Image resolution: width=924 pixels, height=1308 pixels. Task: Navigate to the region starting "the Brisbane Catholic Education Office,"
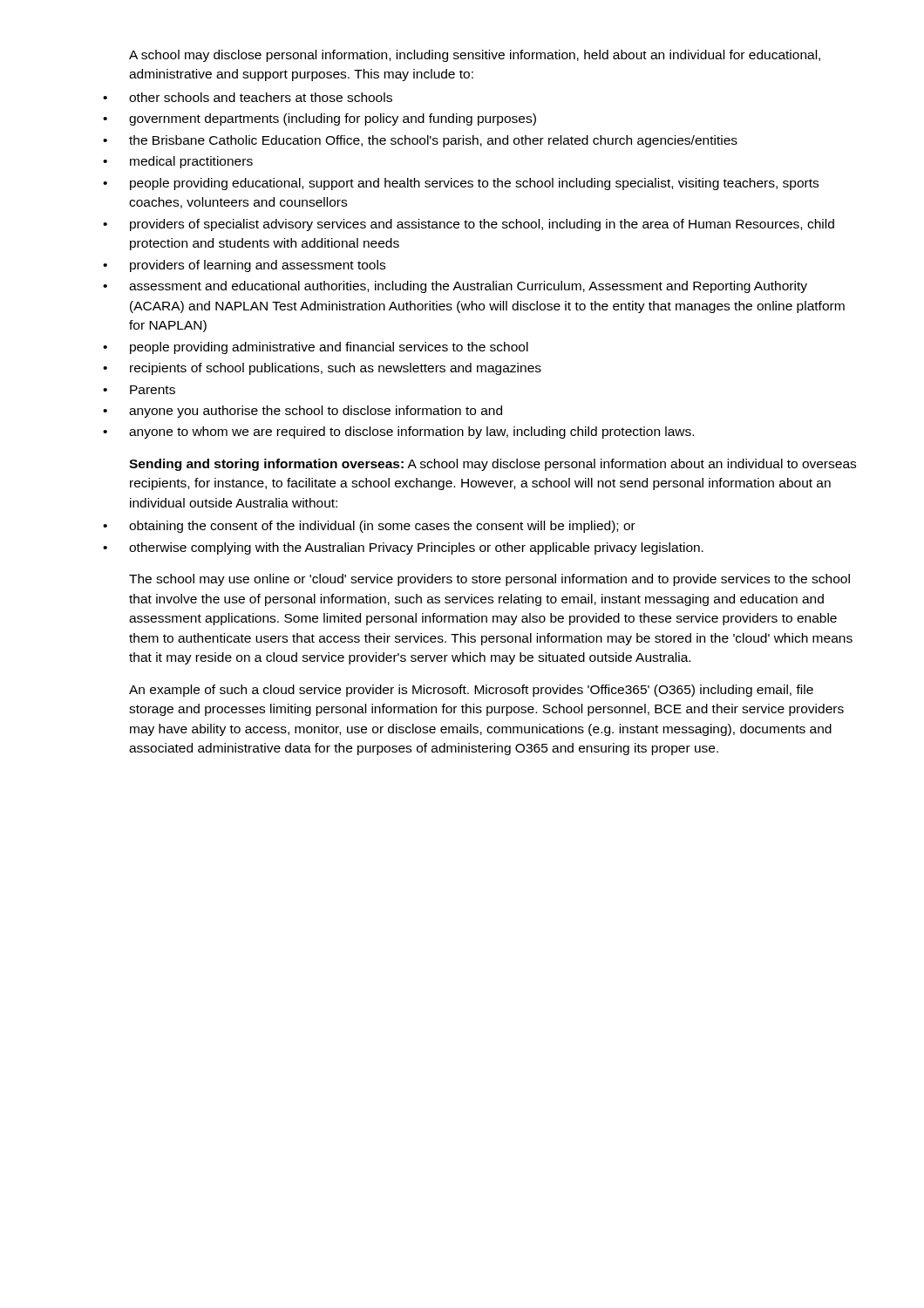click(x=433, y=140)
